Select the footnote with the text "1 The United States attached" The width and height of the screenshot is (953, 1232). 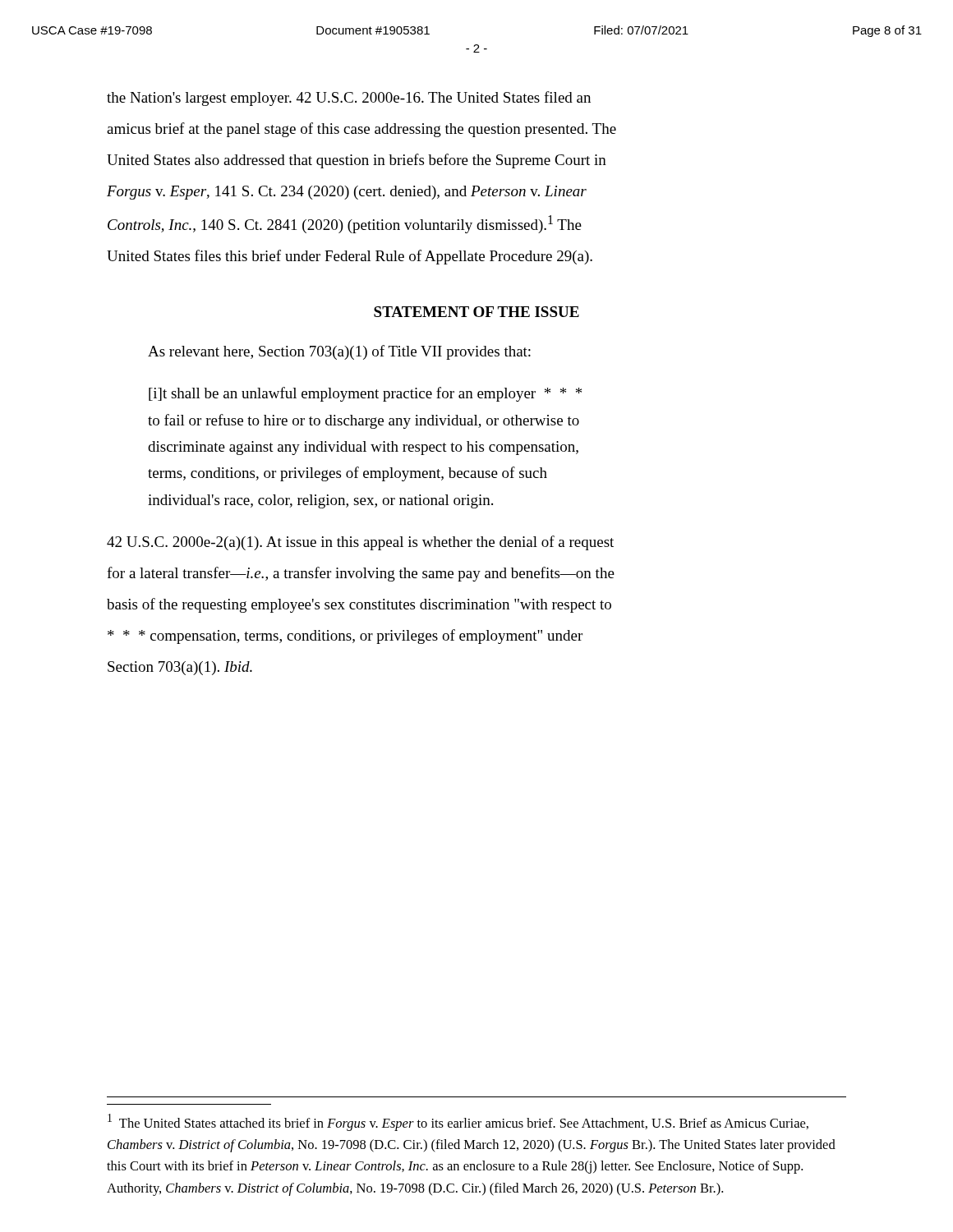[x=471, y=1150]
